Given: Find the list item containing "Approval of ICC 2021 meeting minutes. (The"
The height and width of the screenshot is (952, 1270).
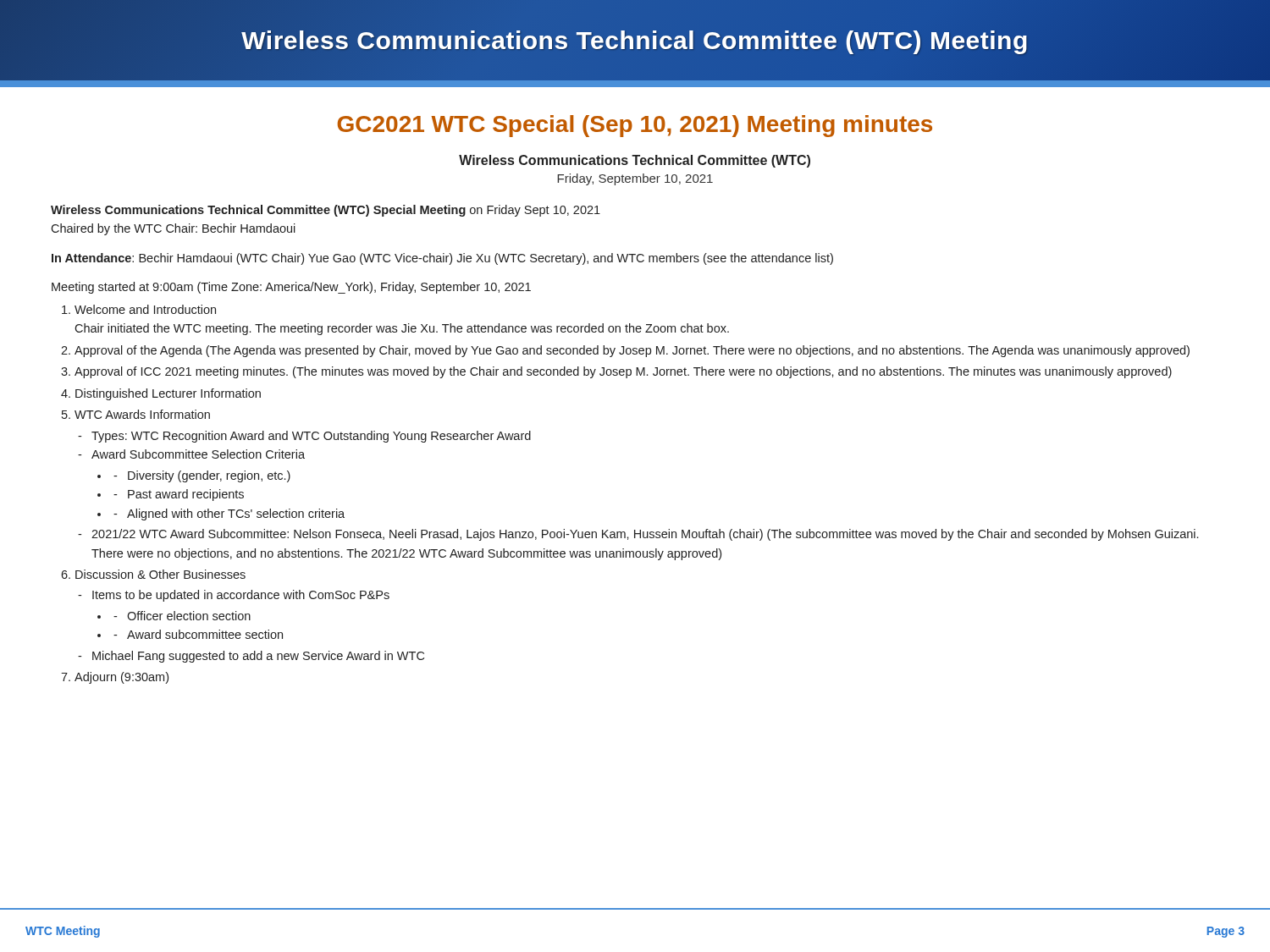Looking at the screenshot, I should [x=623, y=372].
